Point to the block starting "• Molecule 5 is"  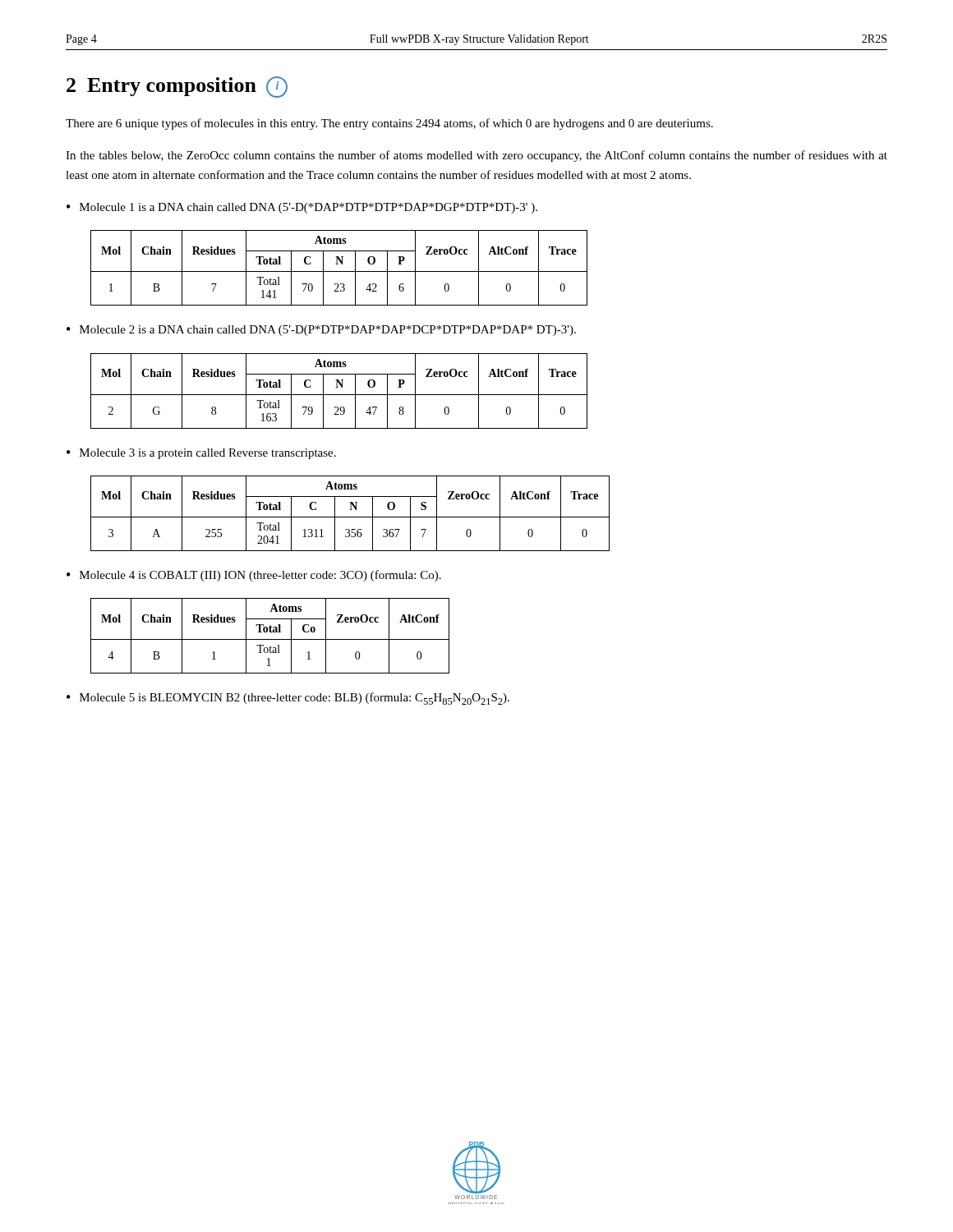click(x=476, y=699)
